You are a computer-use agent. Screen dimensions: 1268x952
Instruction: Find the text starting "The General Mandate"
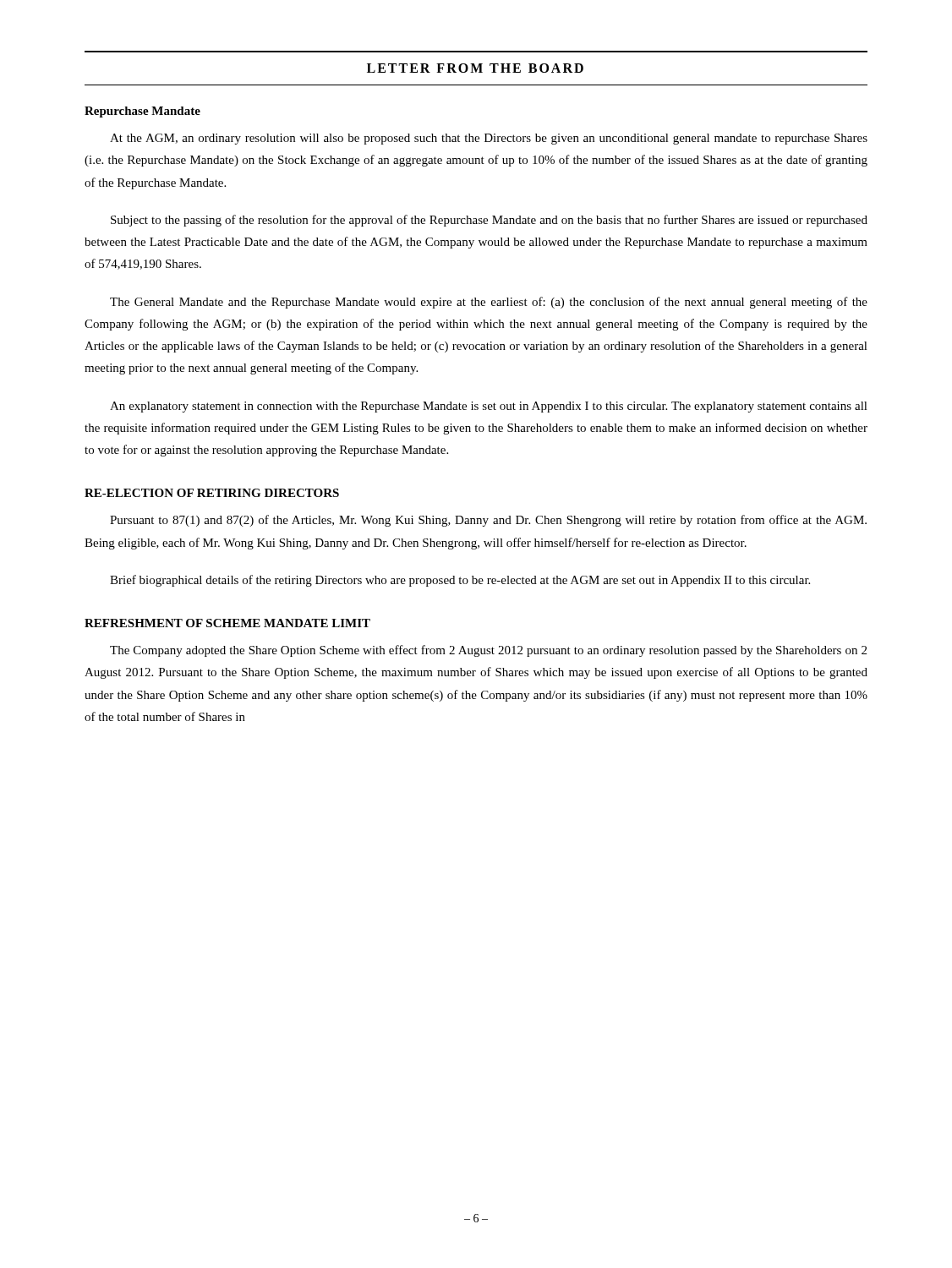tap(476, 335)
